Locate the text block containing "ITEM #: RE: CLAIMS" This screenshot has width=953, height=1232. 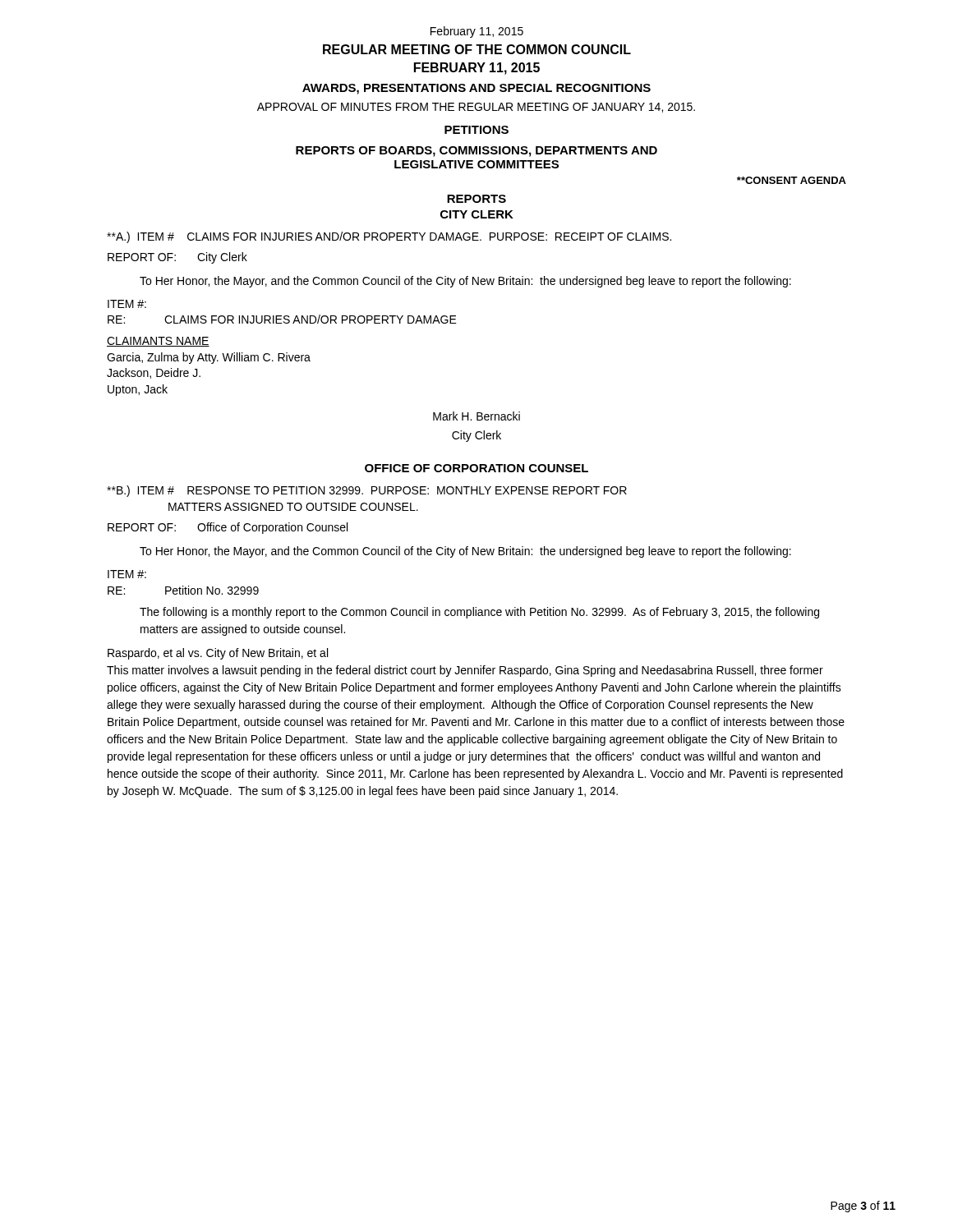[127, 304]
